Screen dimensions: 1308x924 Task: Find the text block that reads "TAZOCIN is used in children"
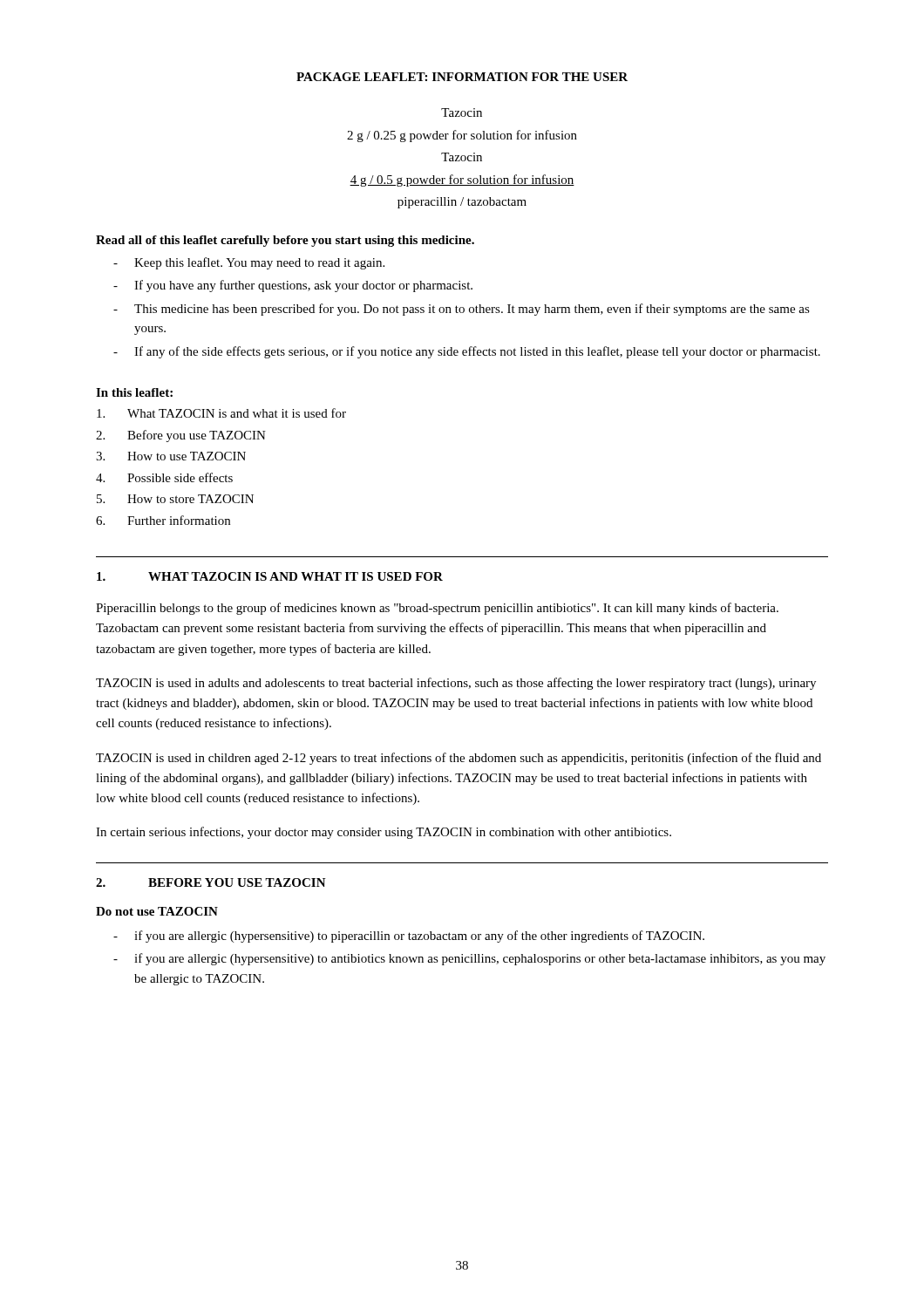point(459,778)
